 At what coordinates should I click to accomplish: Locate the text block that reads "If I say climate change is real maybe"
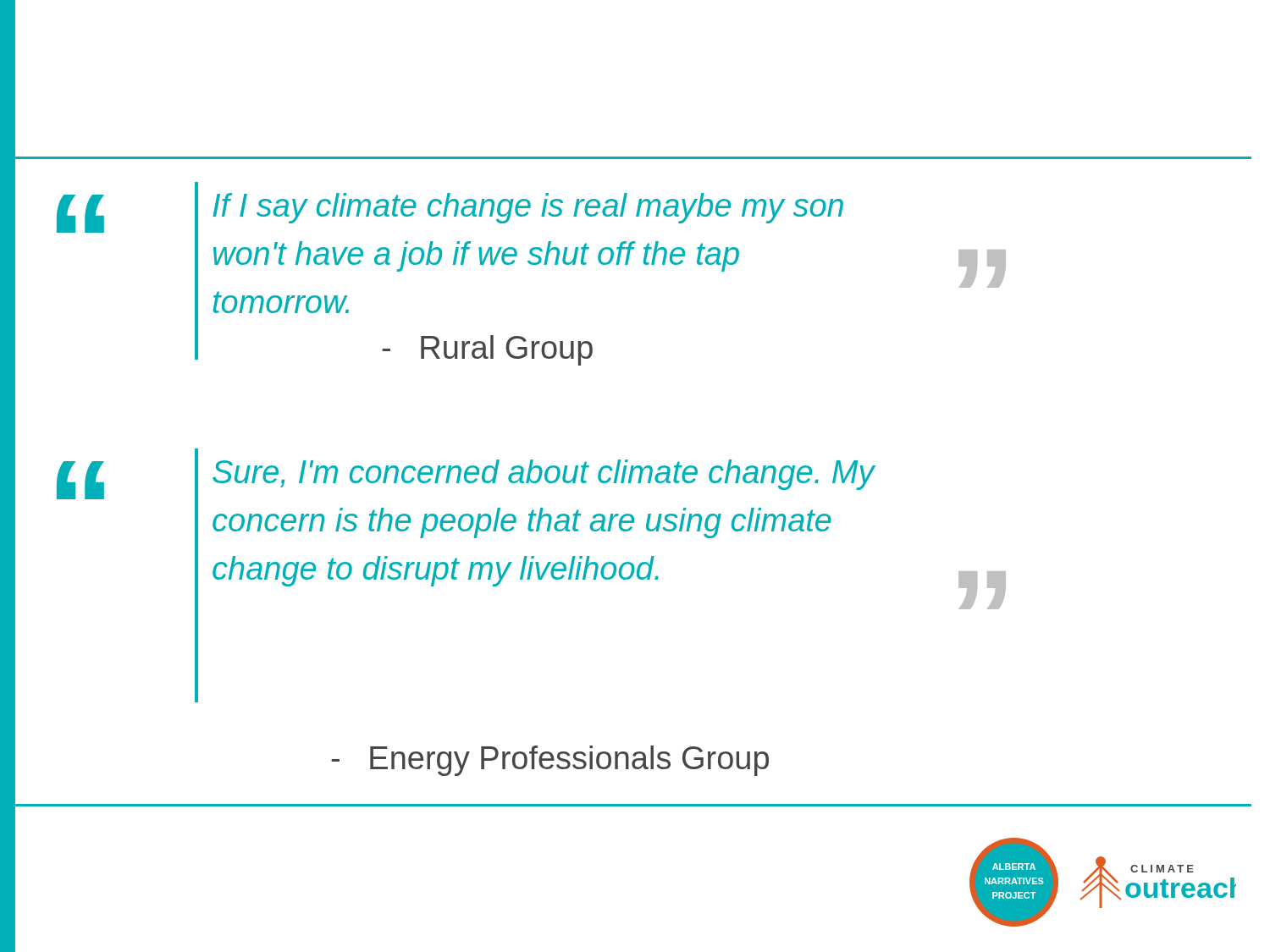[528, 254]
